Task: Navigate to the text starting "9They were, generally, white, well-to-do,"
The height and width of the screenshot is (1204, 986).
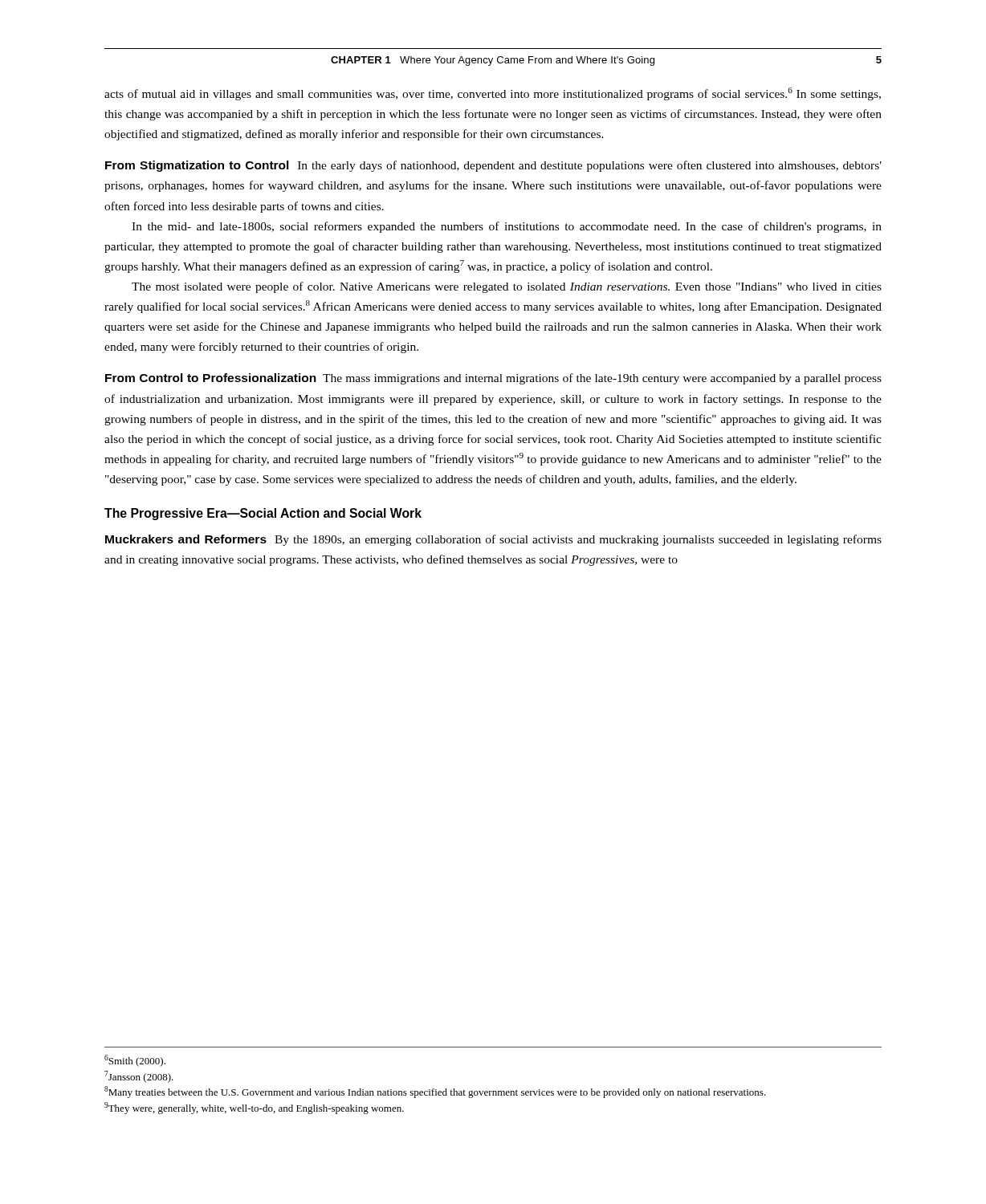Action: (x=254, y=1107)
